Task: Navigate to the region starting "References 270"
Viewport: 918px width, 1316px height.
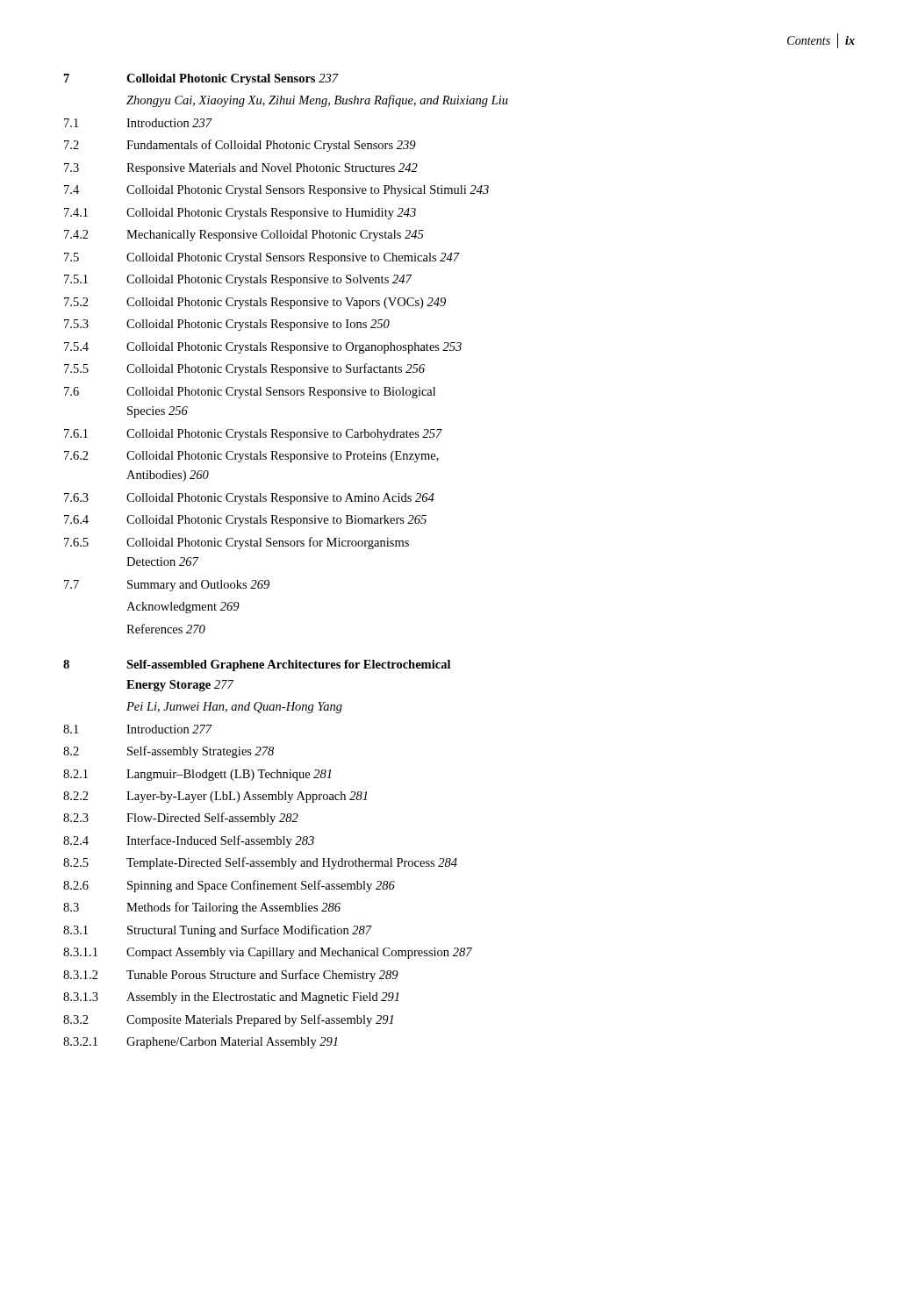Action: point(166,629)
